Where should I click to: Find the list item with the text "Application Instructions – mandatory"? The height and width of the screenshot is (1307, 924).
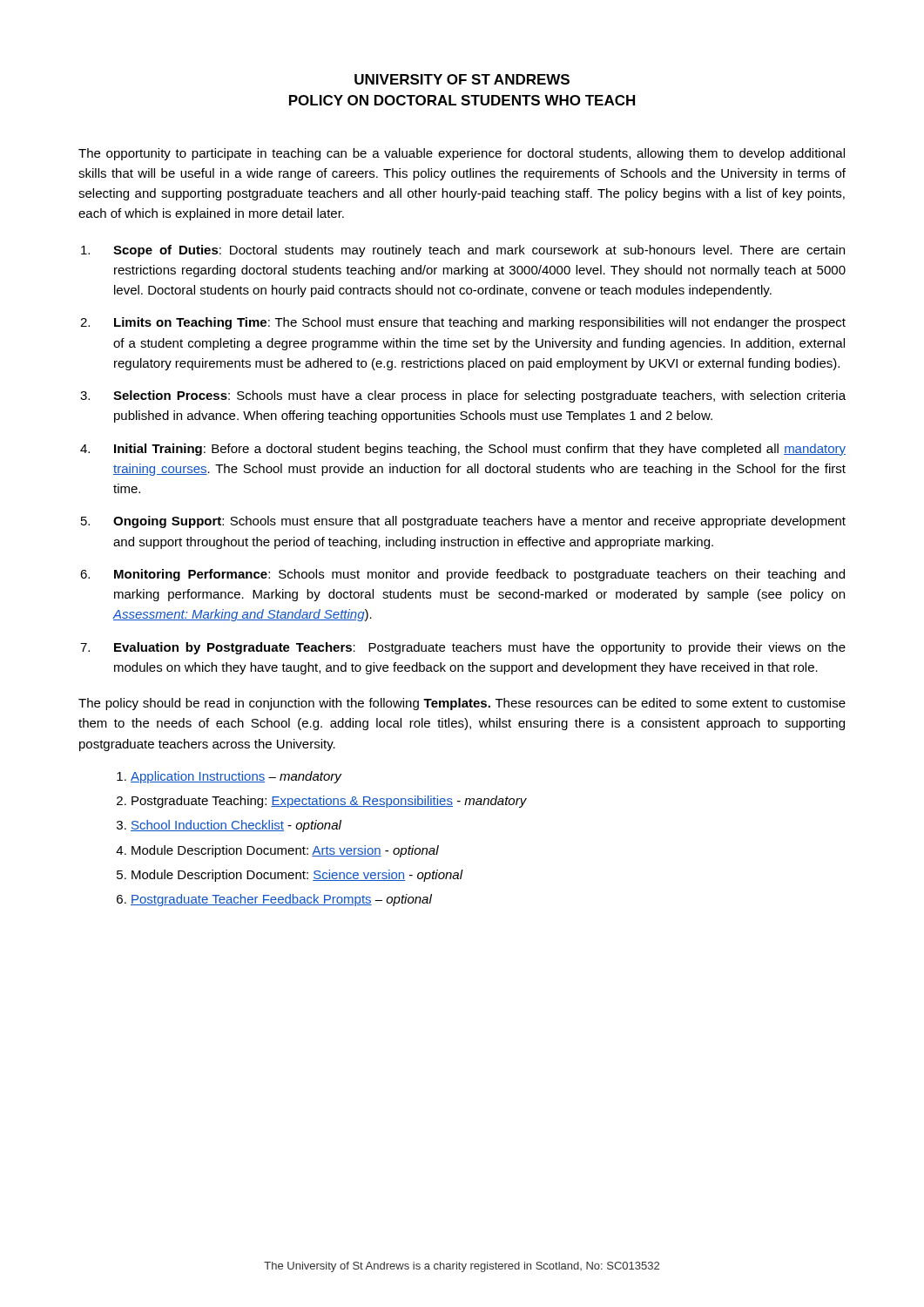[236, 776]
